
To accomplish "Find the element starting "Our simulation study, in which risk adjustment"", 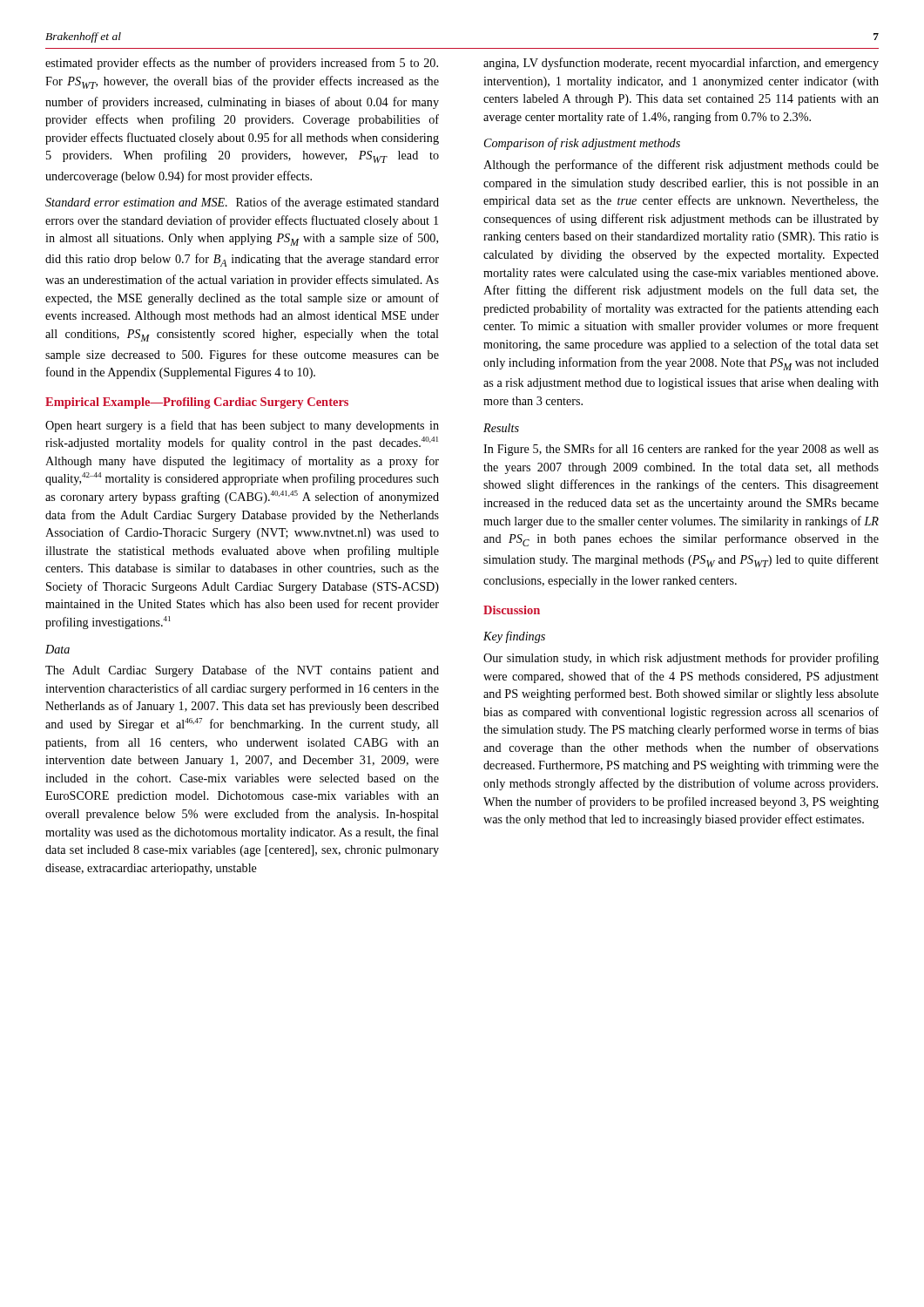I will click(x=681, y=739).
